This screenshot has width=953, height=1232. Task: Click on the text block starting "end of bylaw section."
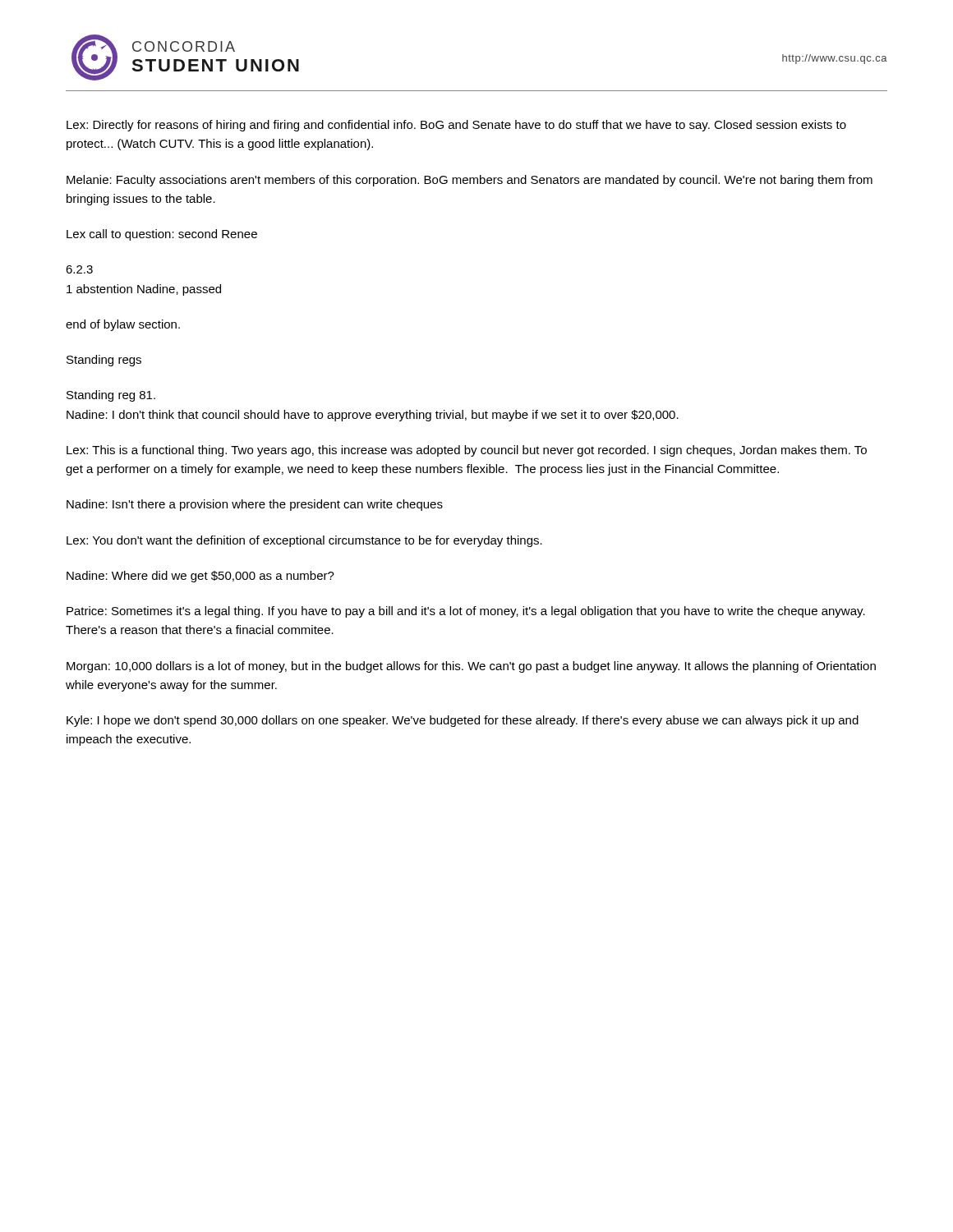pos(123,324)
